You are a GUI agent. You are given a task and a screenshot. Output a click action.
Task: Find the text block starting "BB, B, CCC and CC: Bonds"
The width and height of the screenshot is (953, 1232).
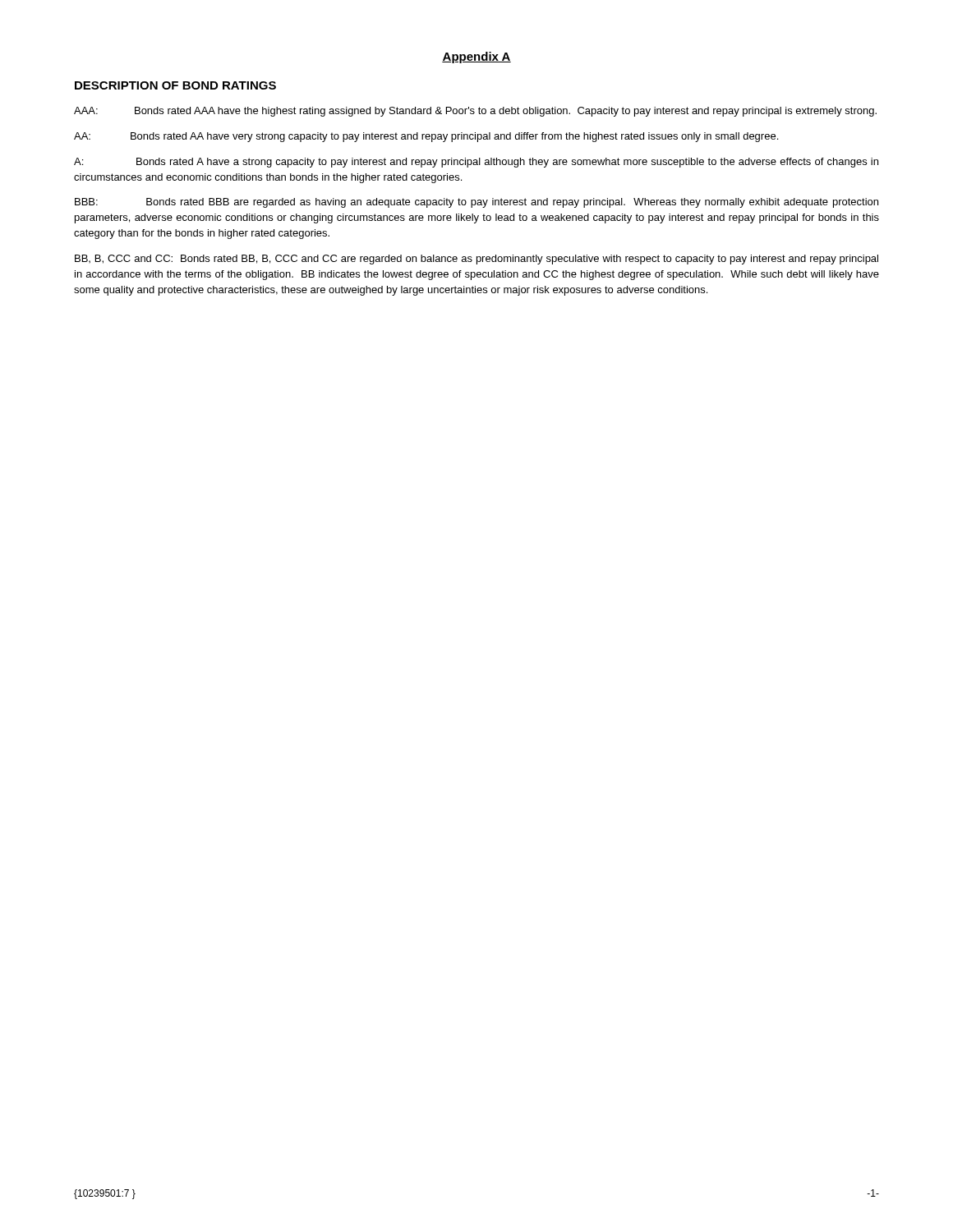(476, 274)
